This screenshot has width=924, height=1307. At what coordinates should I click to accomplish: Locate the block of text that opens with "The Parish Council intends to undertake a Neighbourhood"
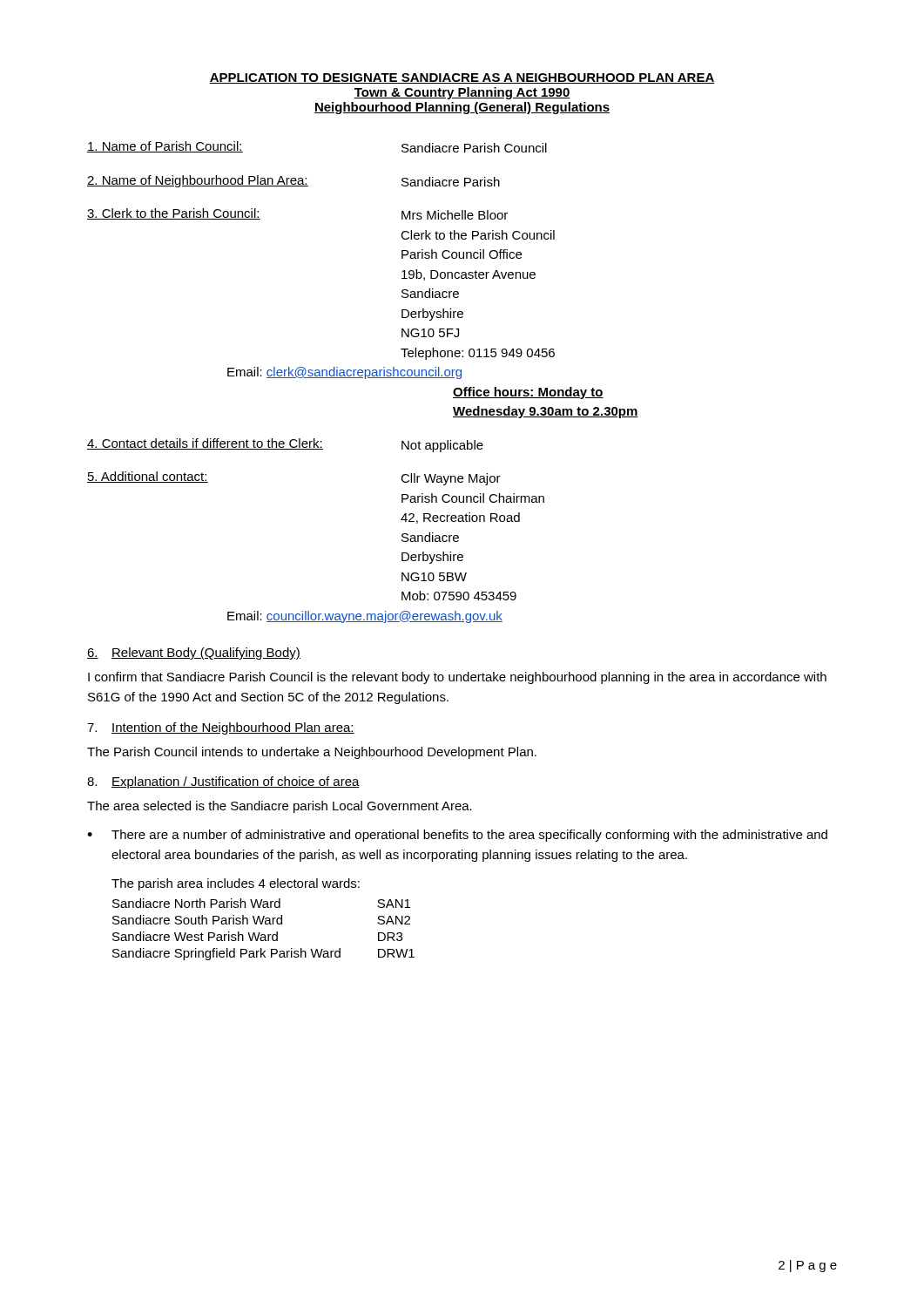pyautogui.click(x=312, y=751)
